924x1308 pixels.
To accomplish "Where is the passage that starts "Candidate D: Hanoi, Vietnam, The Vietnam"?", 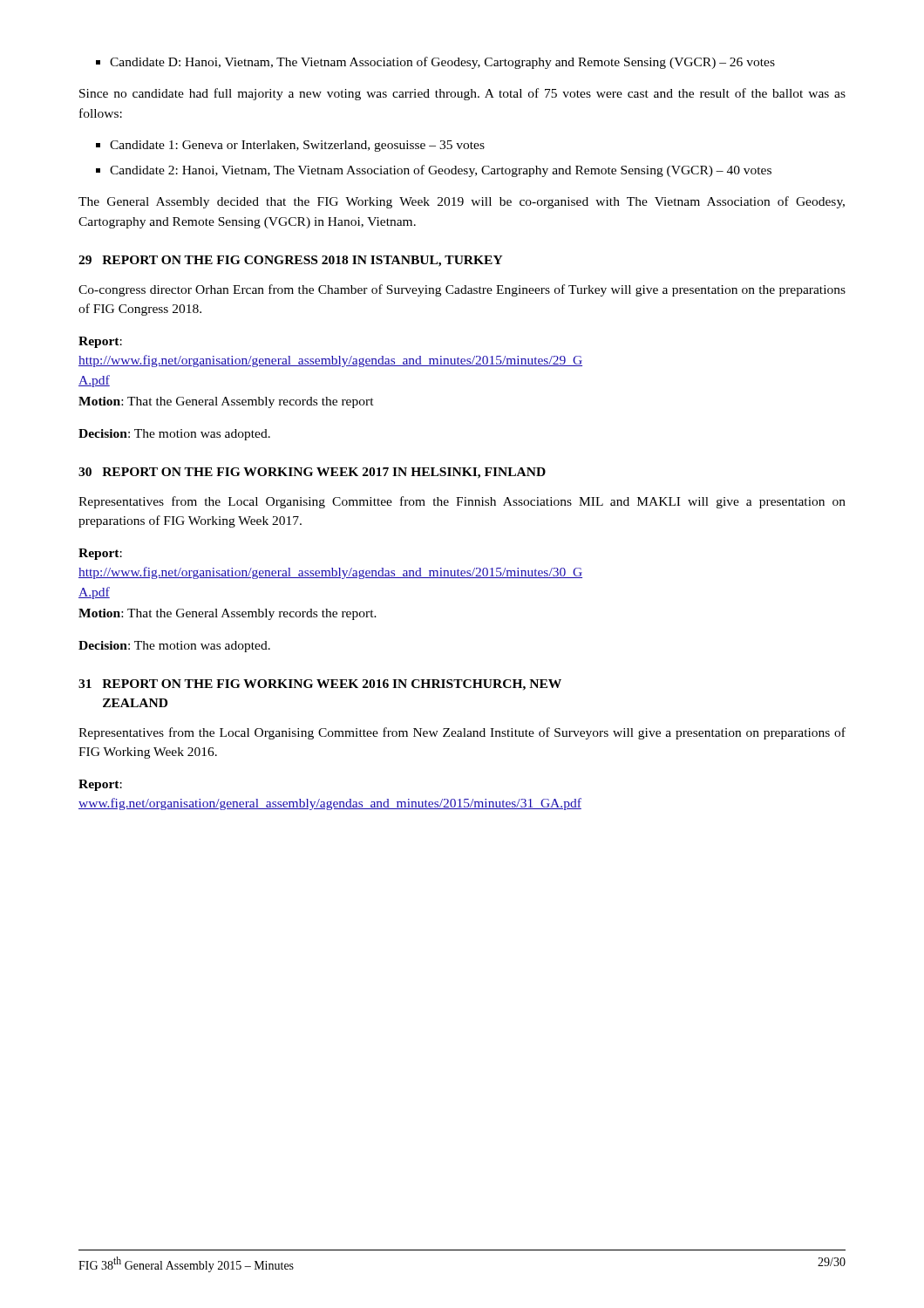I will [462, 62].
